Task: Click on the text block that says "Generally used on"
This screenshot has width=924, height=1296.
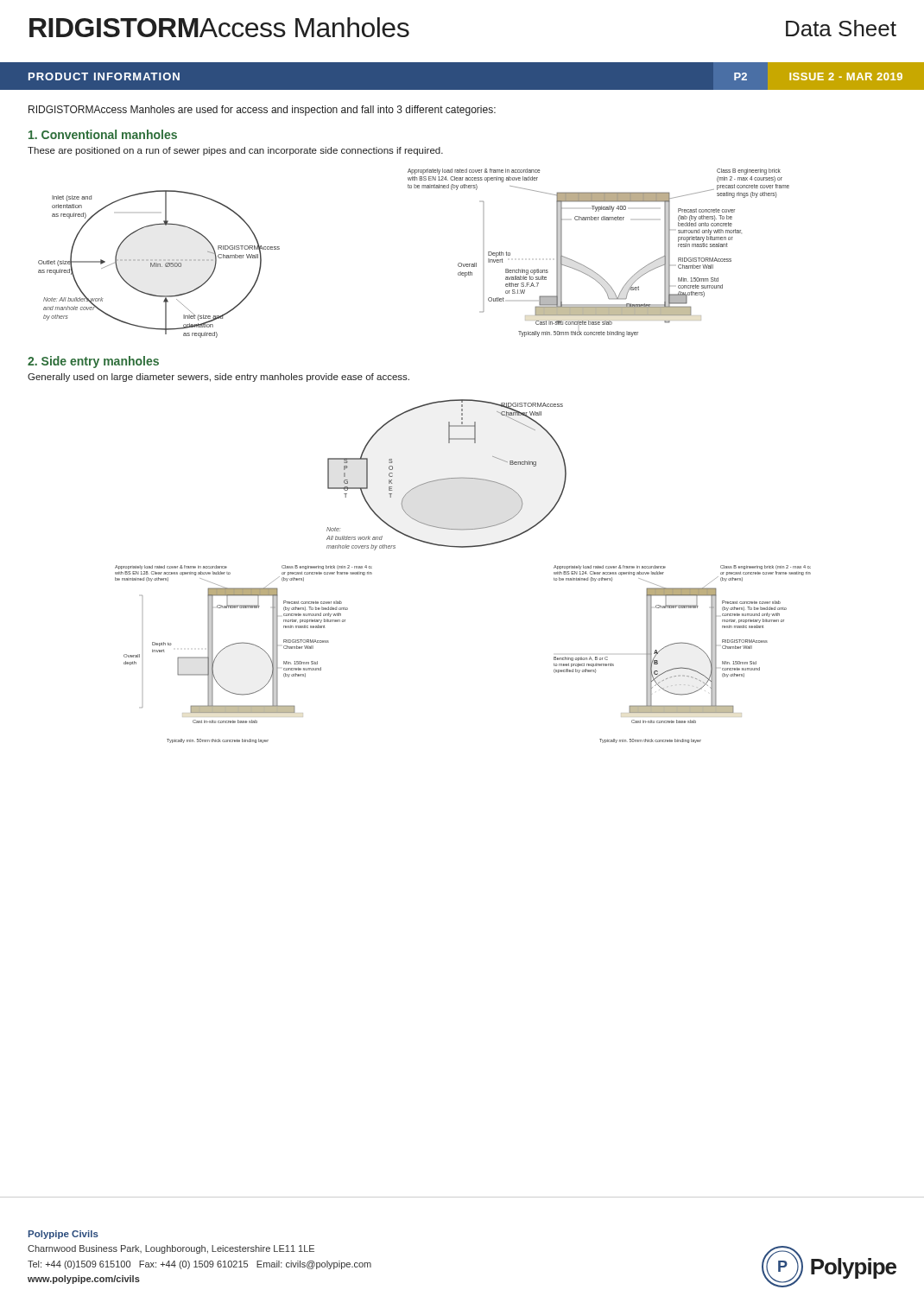Action: [219, 377]
